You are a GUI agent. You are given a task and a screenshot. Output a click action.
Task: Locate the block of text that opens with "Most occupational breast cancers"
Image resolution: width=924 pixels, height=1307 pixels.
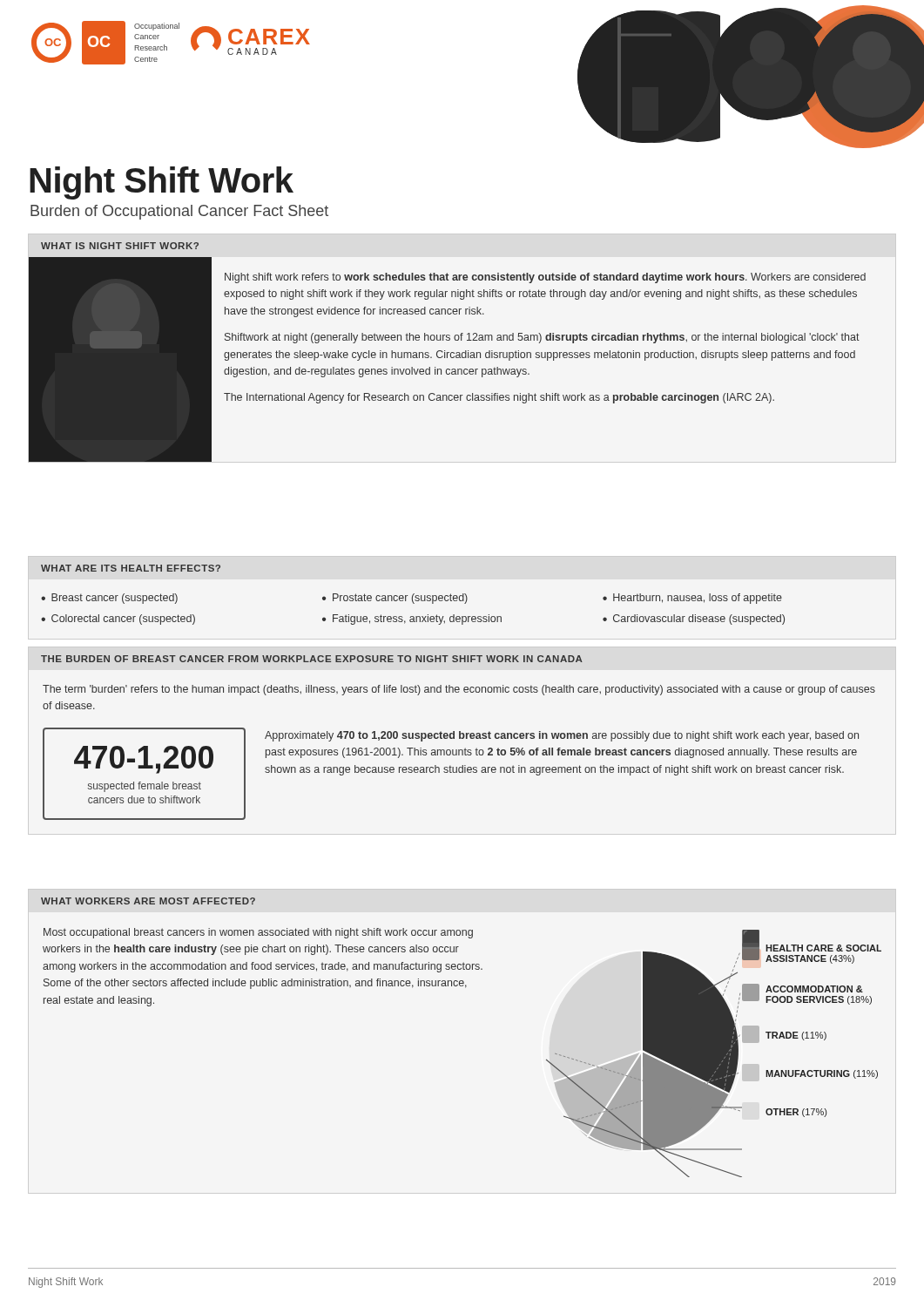263,966
